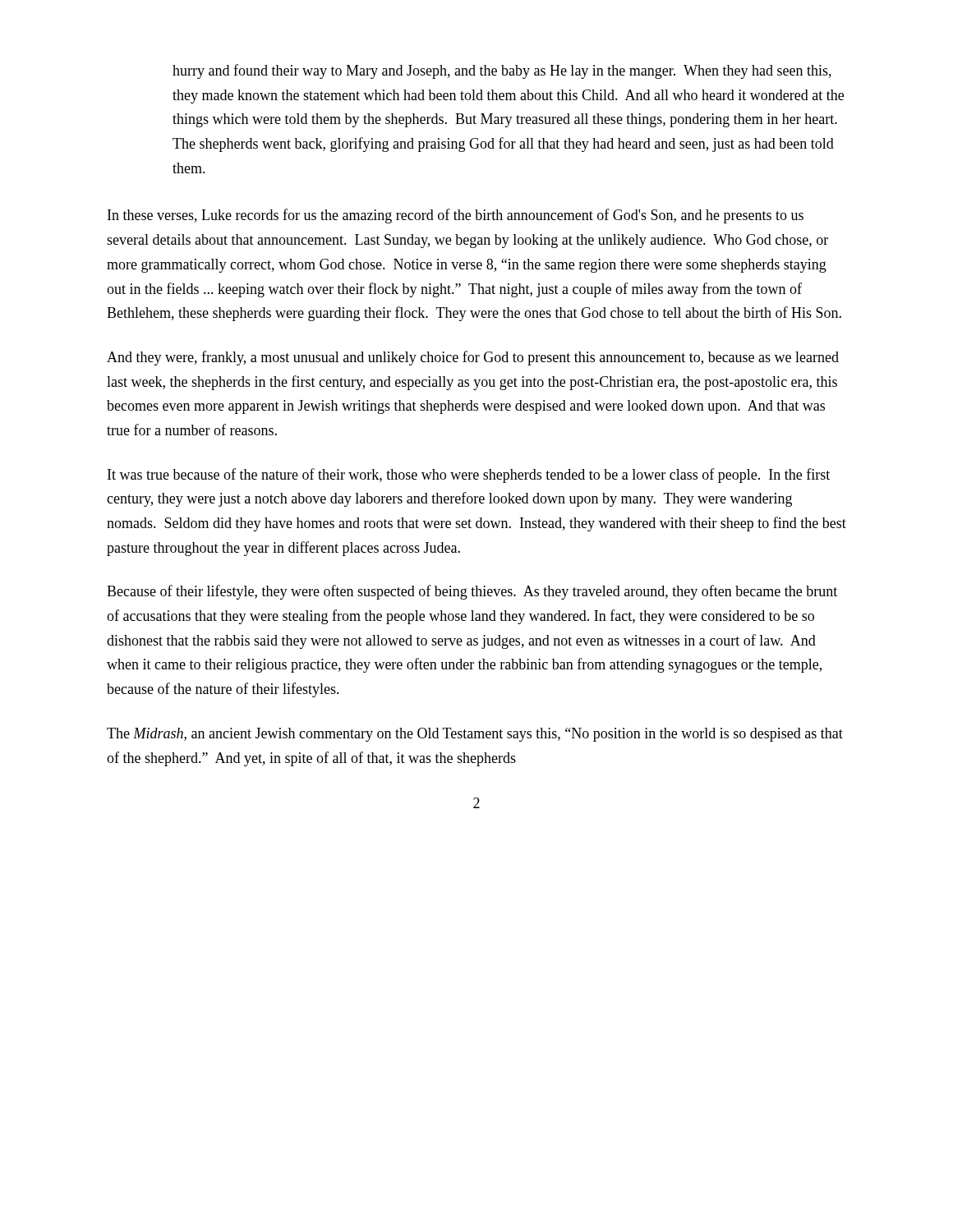The height and width of the screenshot is (1232, 953).
Task: Point to the element starting "And they were, frankly, a most unusual and"
Action: pyautogui.click(x=473, y=394)
